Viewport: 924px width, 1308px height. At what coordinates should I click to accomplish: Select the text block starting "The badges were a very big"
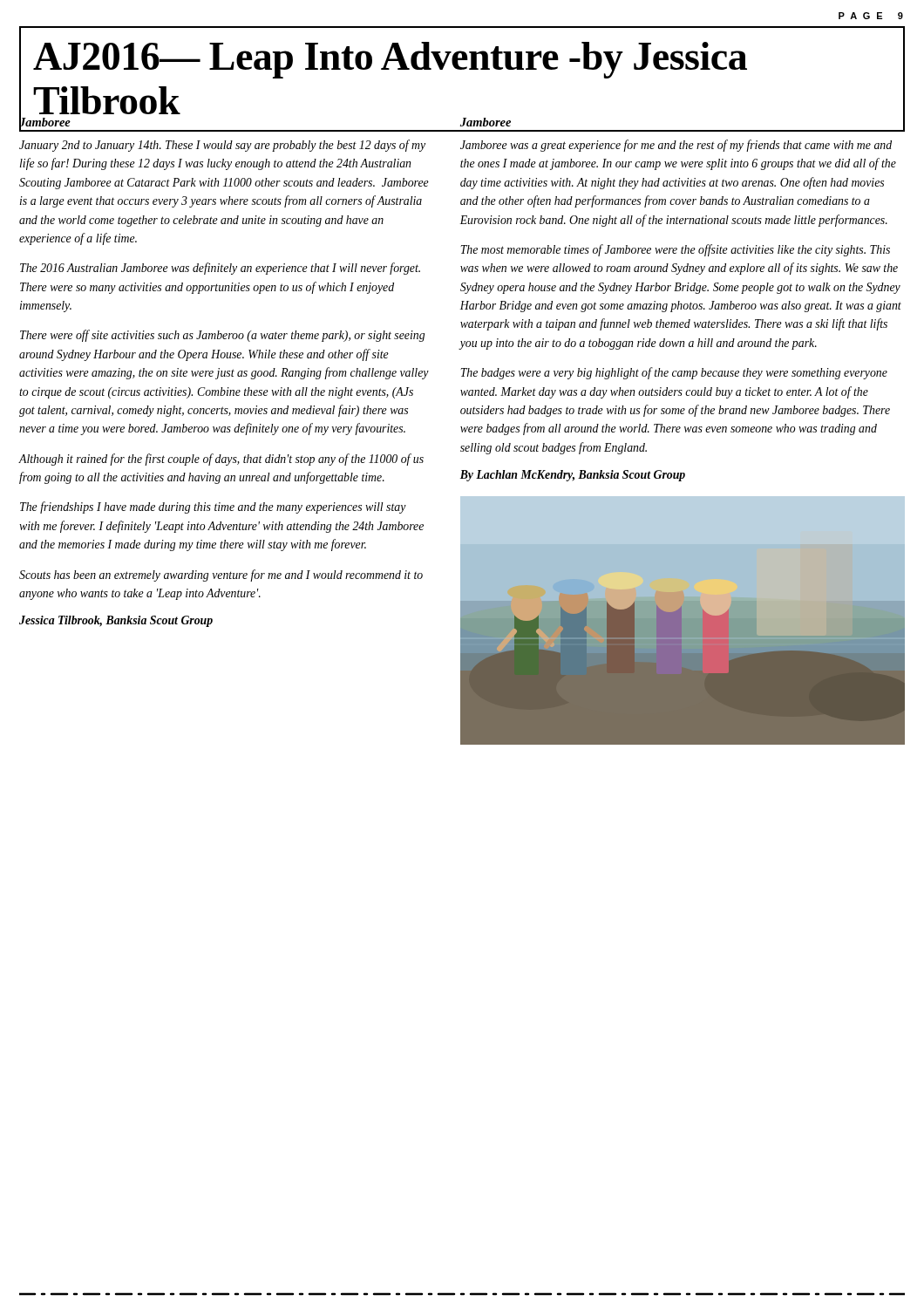tap(682, 410)
